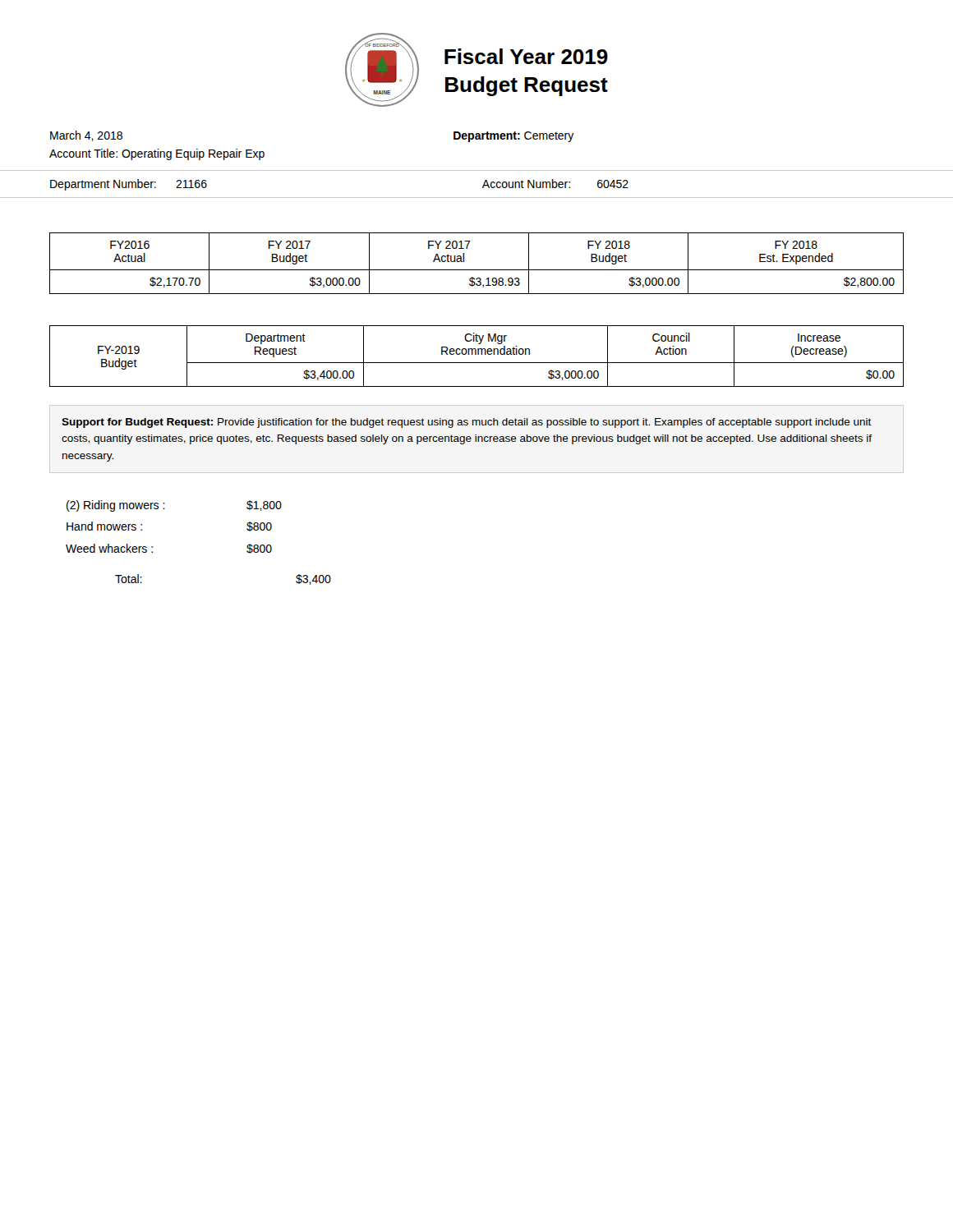Select the text starting "Weed whackers : $800"
The image size is (953, 1232).
click(112, 548)
